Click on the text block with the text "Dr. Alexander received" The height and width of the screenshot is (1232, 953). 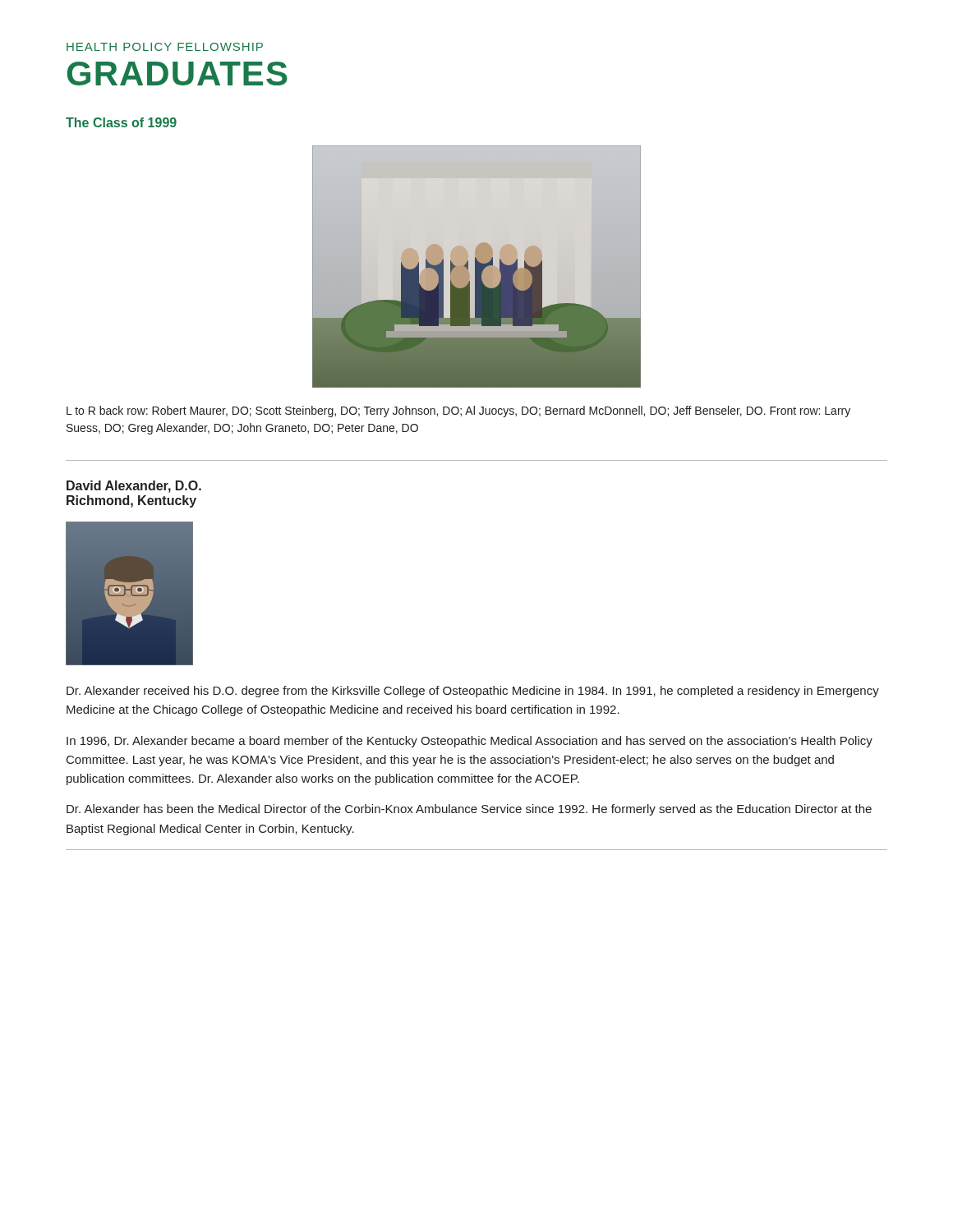pos(472,700)
